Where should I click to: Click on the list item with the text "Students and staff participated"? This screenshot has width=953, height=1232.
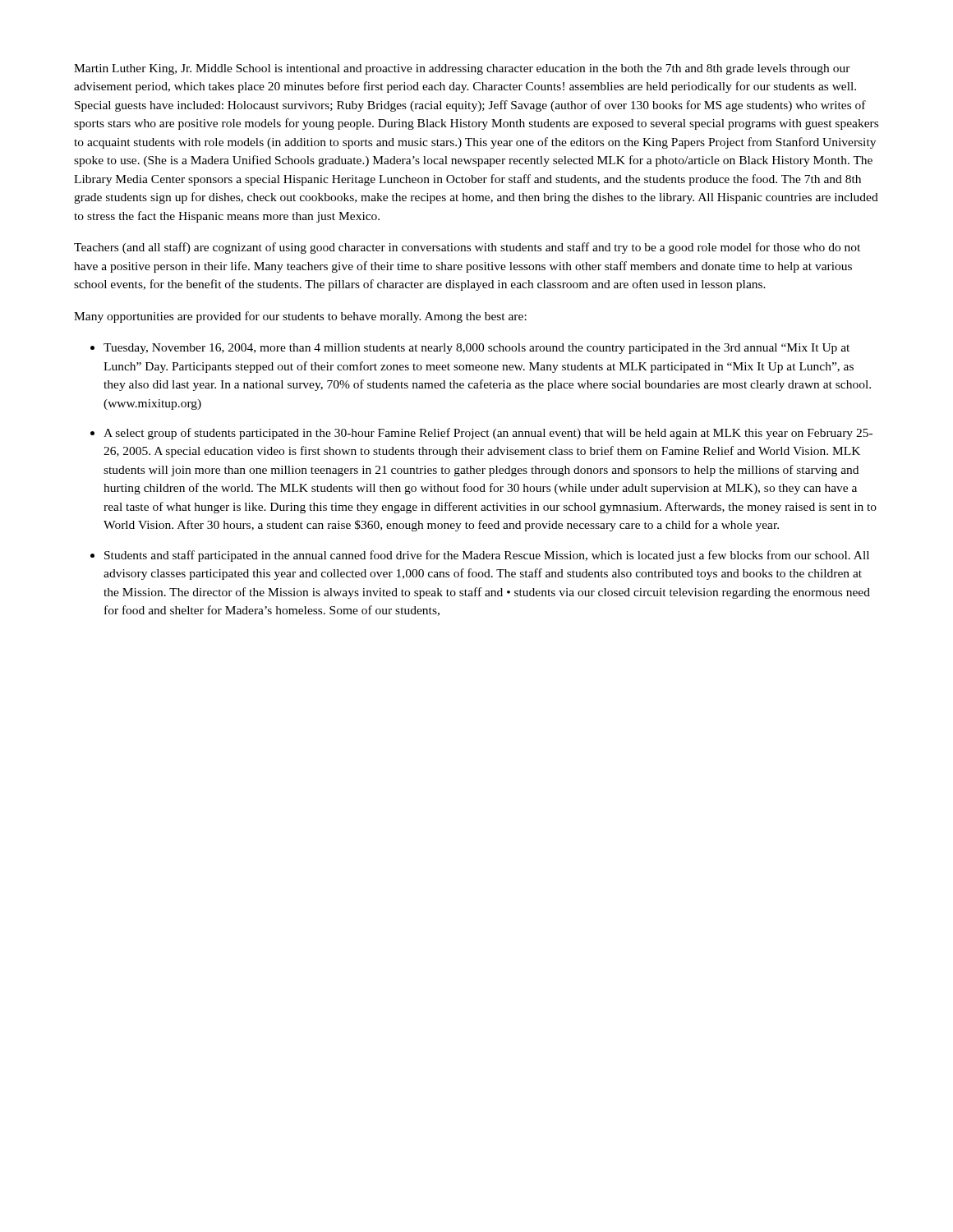click(x=487, y=582)
